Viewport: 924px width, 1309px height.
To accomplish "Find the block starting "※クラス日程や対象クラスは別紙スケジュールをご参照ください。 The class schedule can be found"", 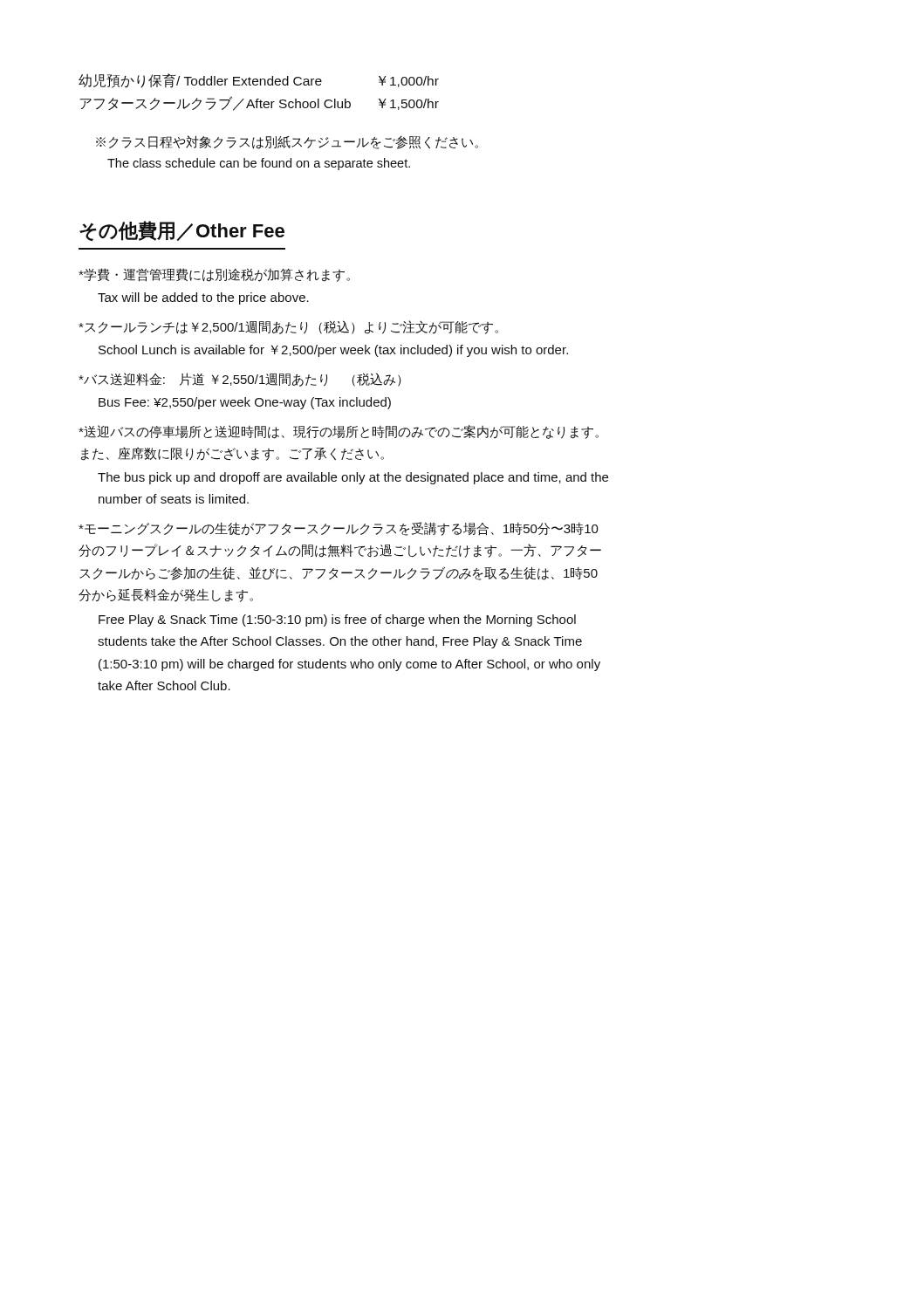I will (291, 153).
